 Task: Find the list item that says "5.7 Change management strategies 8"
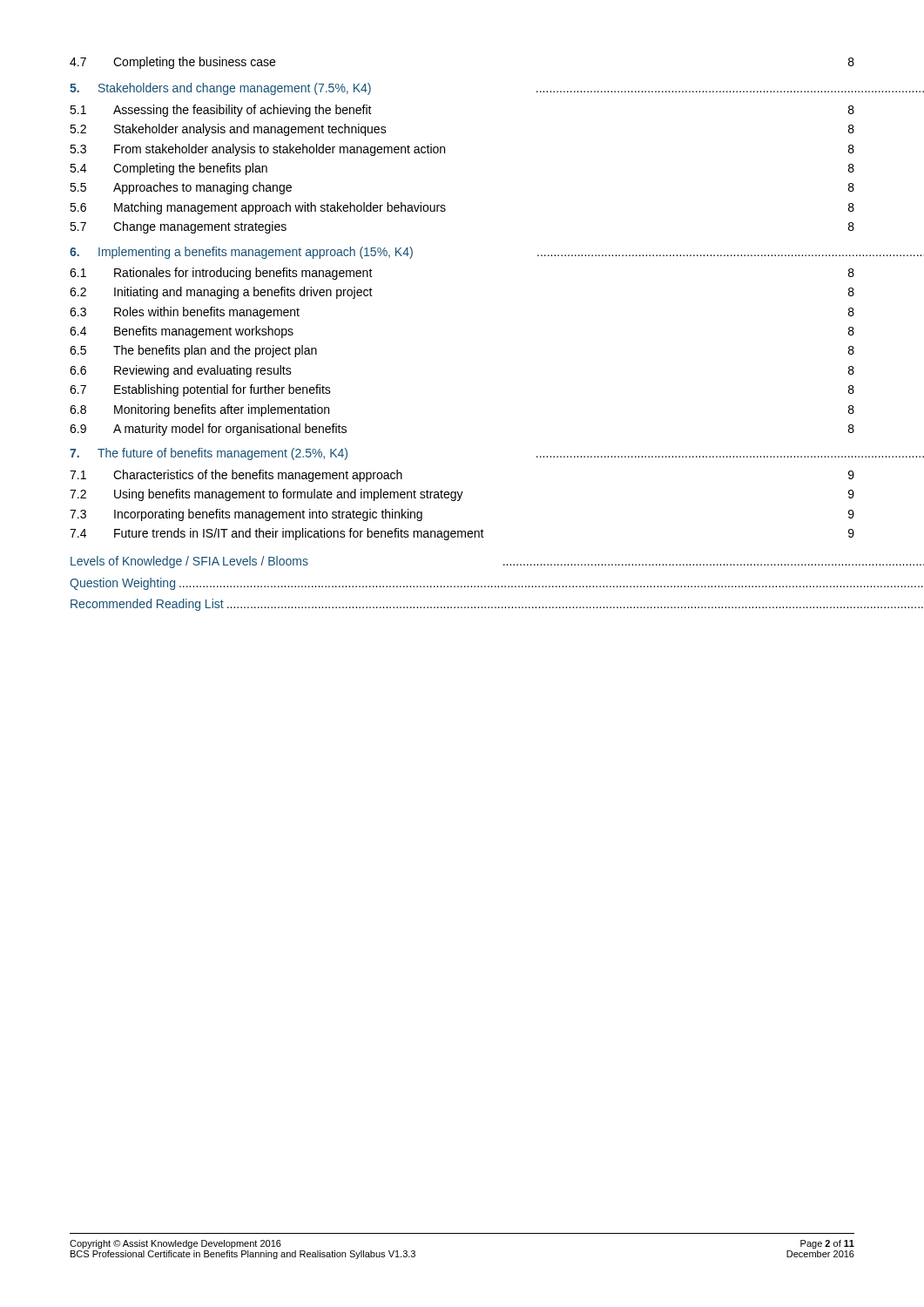200,227
